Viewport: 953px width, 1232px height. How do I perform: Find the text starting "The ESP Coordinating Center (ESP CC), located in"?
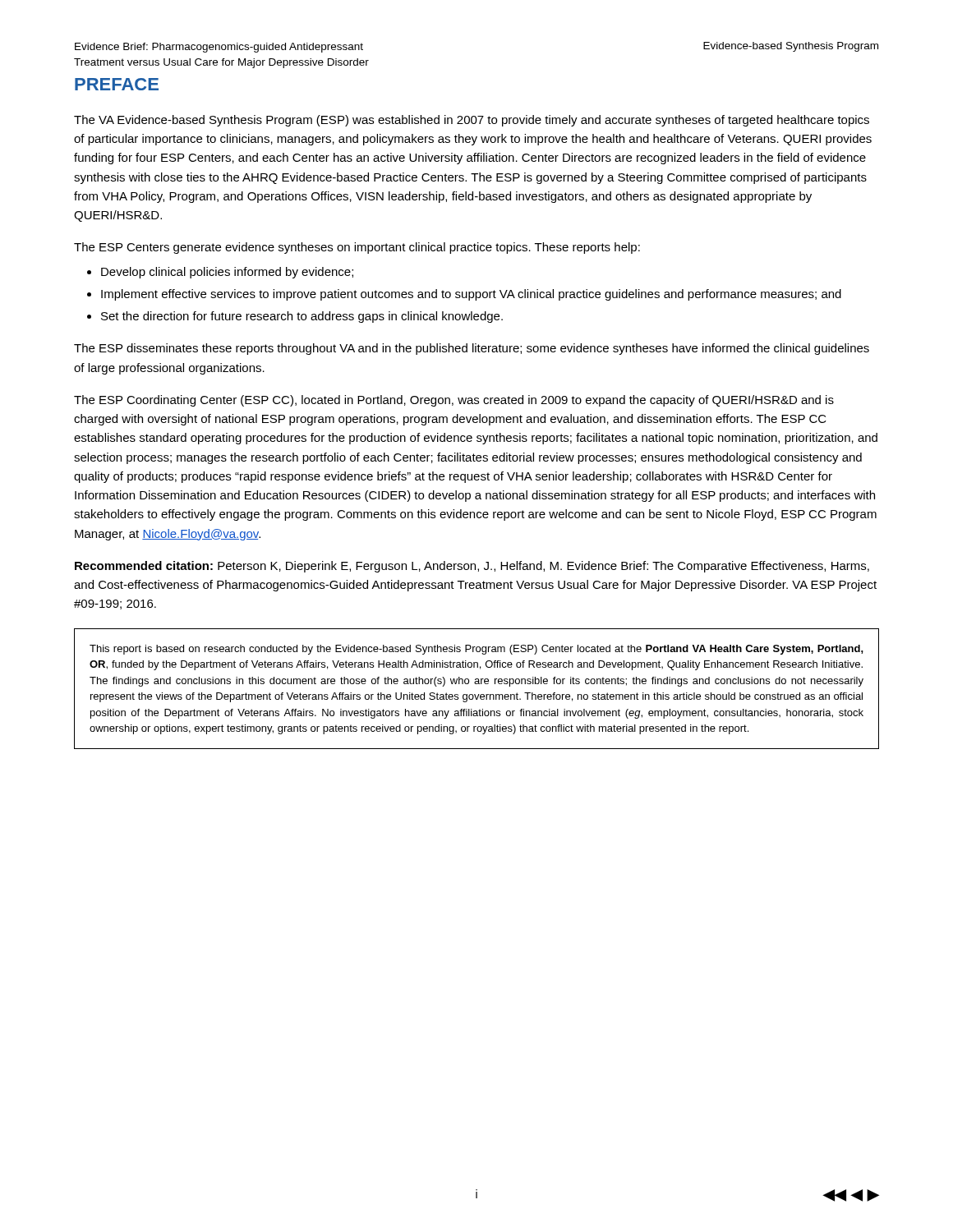(x=476, y=466)
